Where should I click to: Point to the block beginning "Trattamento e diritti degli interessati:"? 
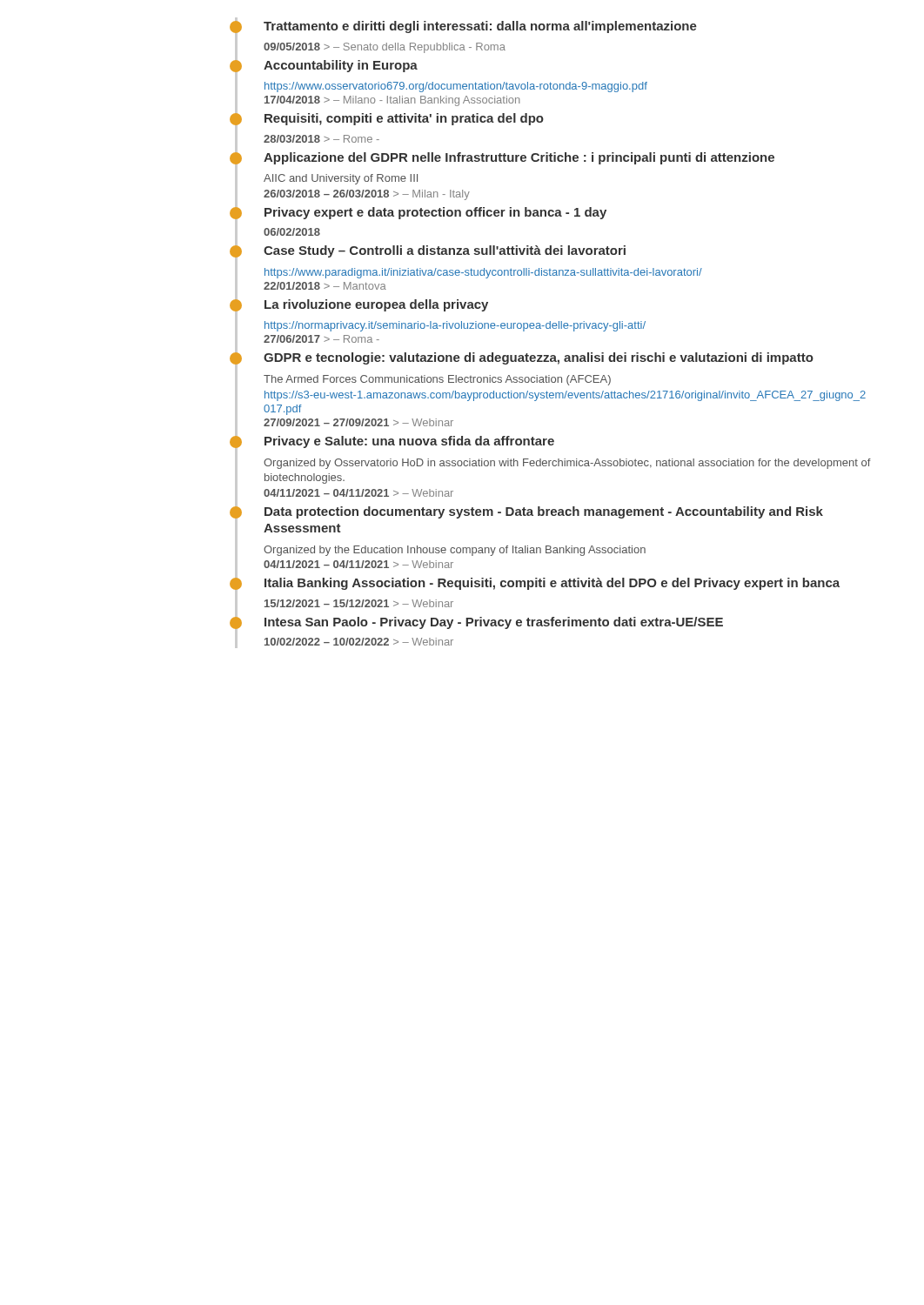(480, 26)
